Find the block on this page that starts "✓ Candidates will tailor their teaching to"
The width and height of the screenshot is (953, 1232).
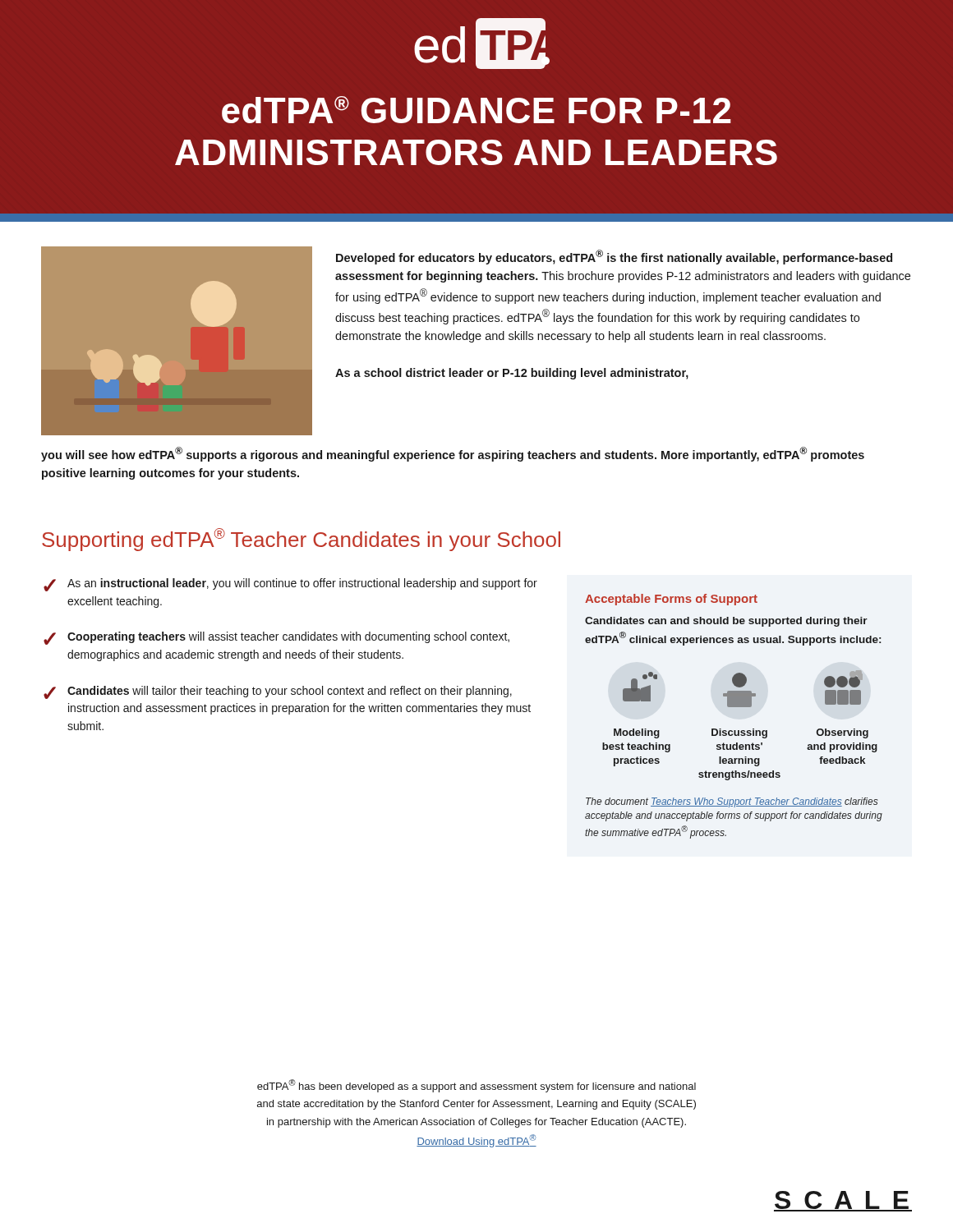pyautogui.click(x=292, y=709)
